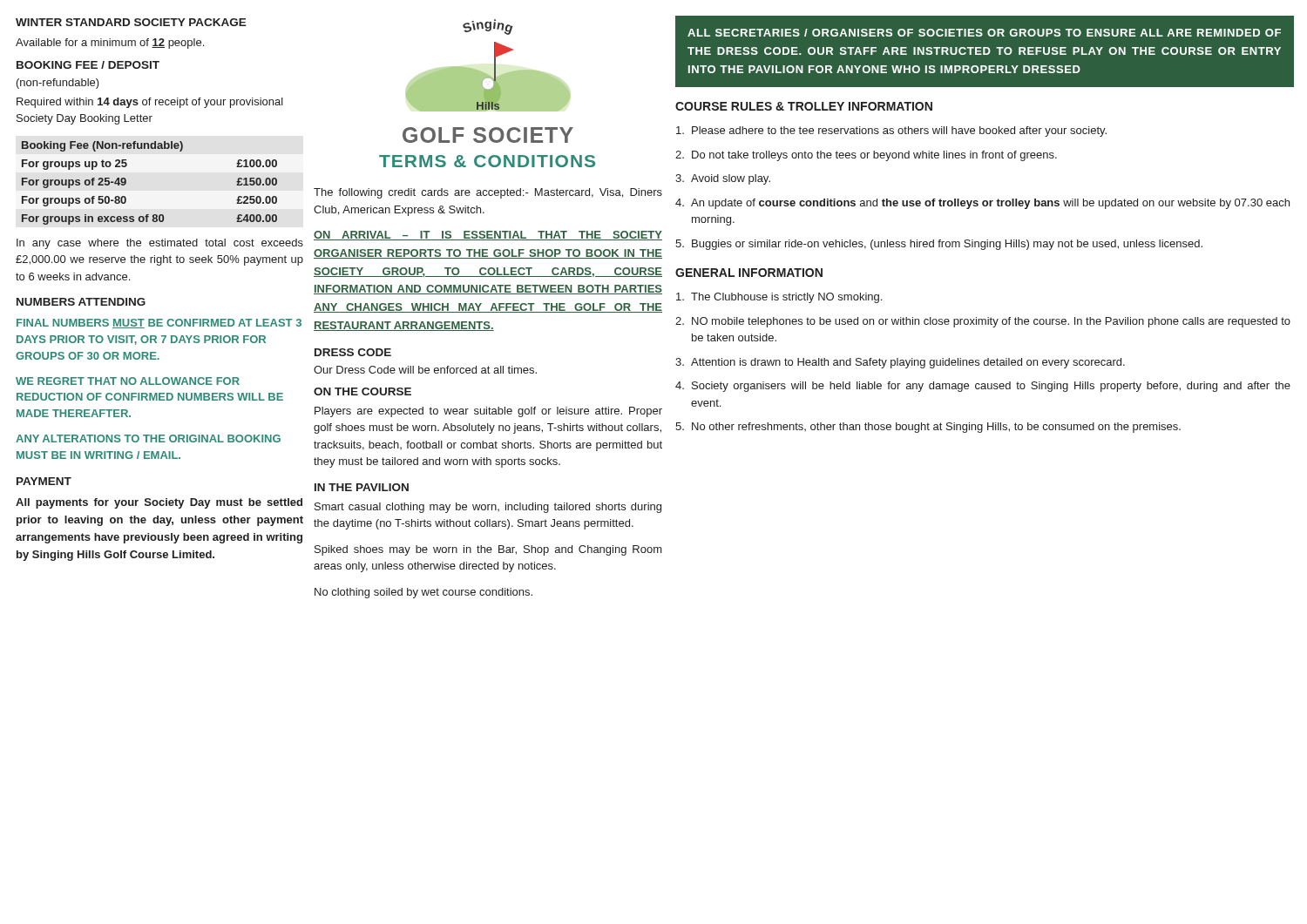The height and width of the screenshot is (924, 1307).
Task: Find "BOOKING FEE / DEPOSIT" on this page
Action: point(88,64)
